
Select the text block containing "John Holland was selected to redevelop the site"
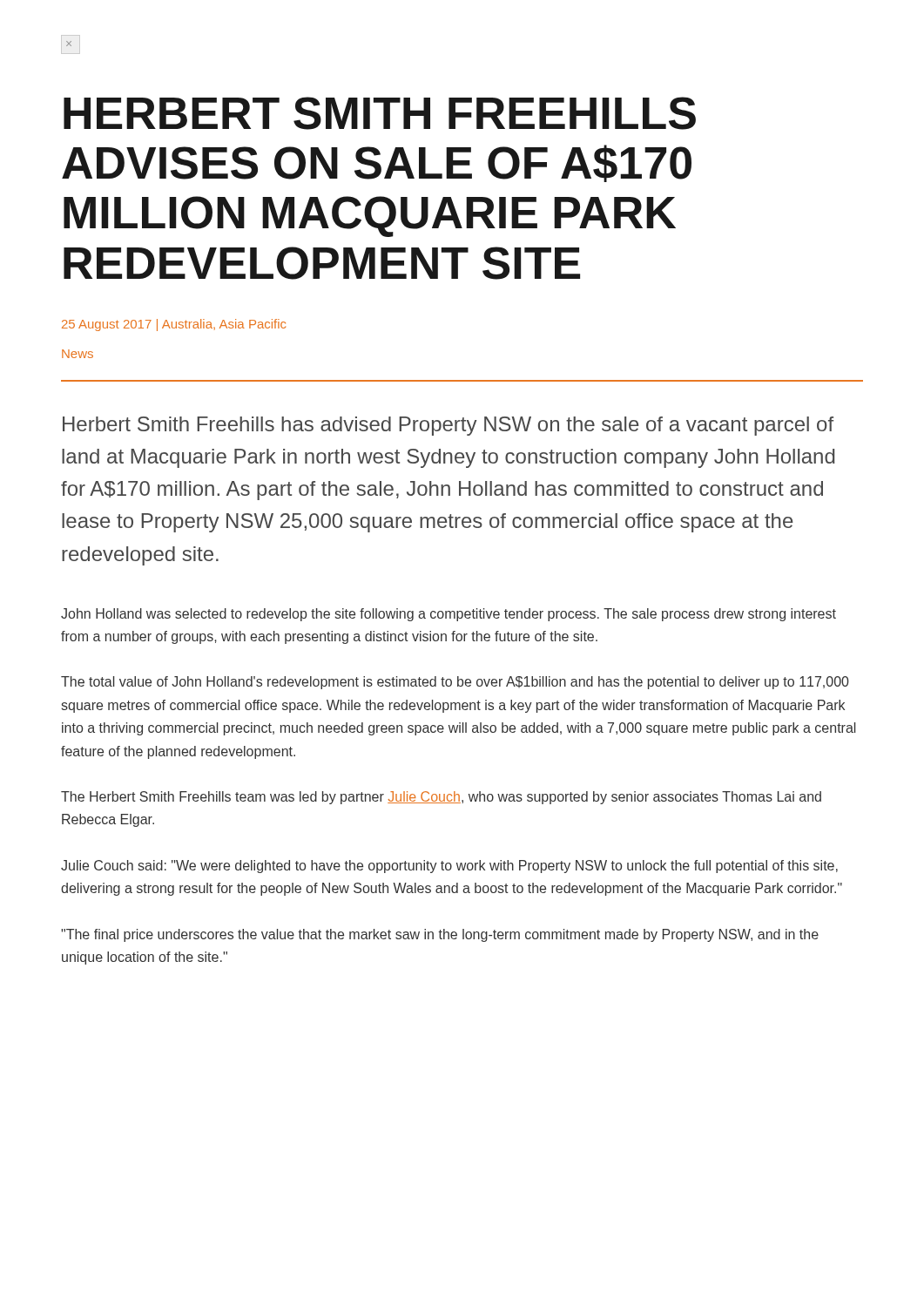pyautogui.click(x=462, y=626)
